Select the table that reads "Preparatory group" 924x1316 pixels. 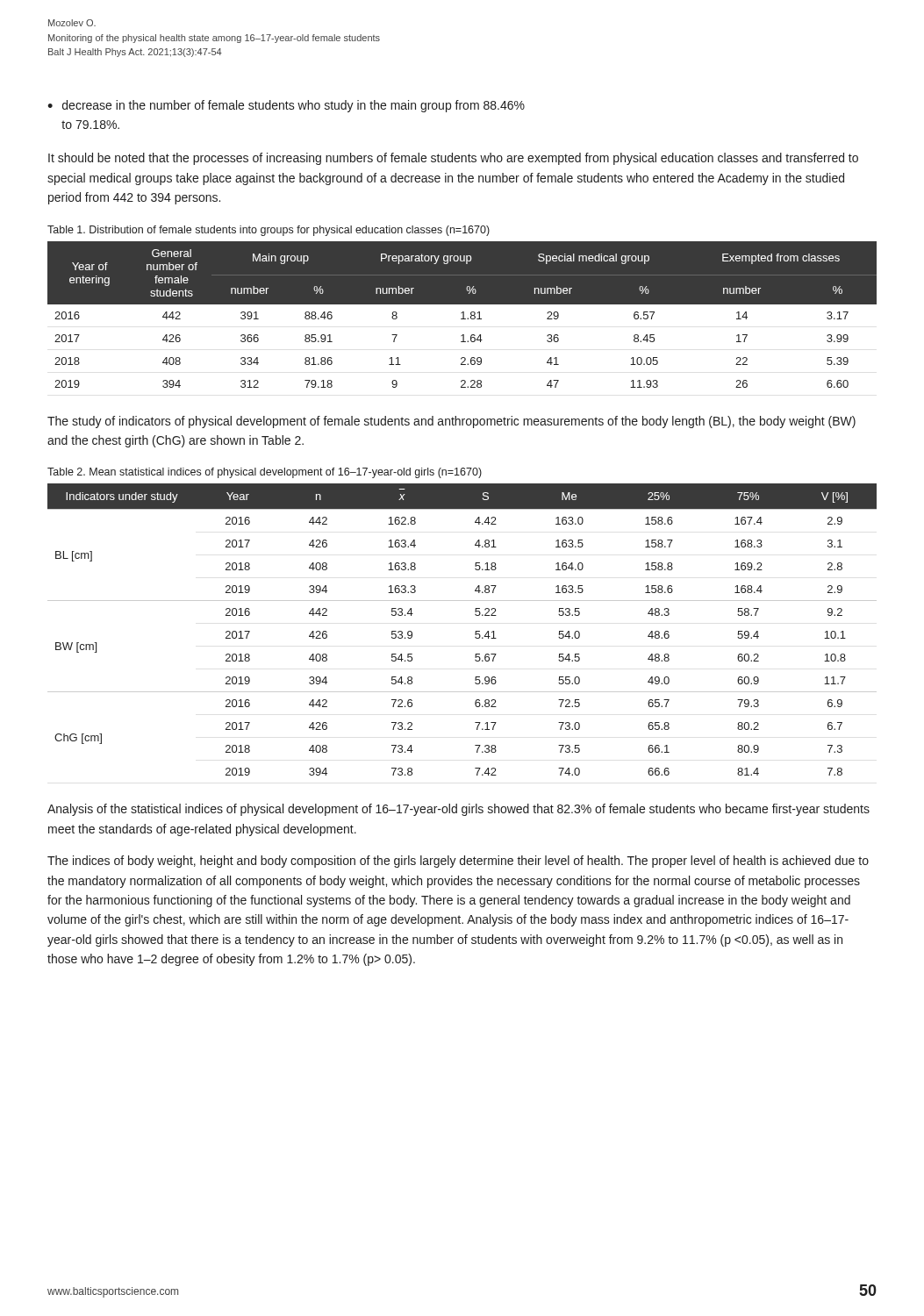(x=462, y=318)
